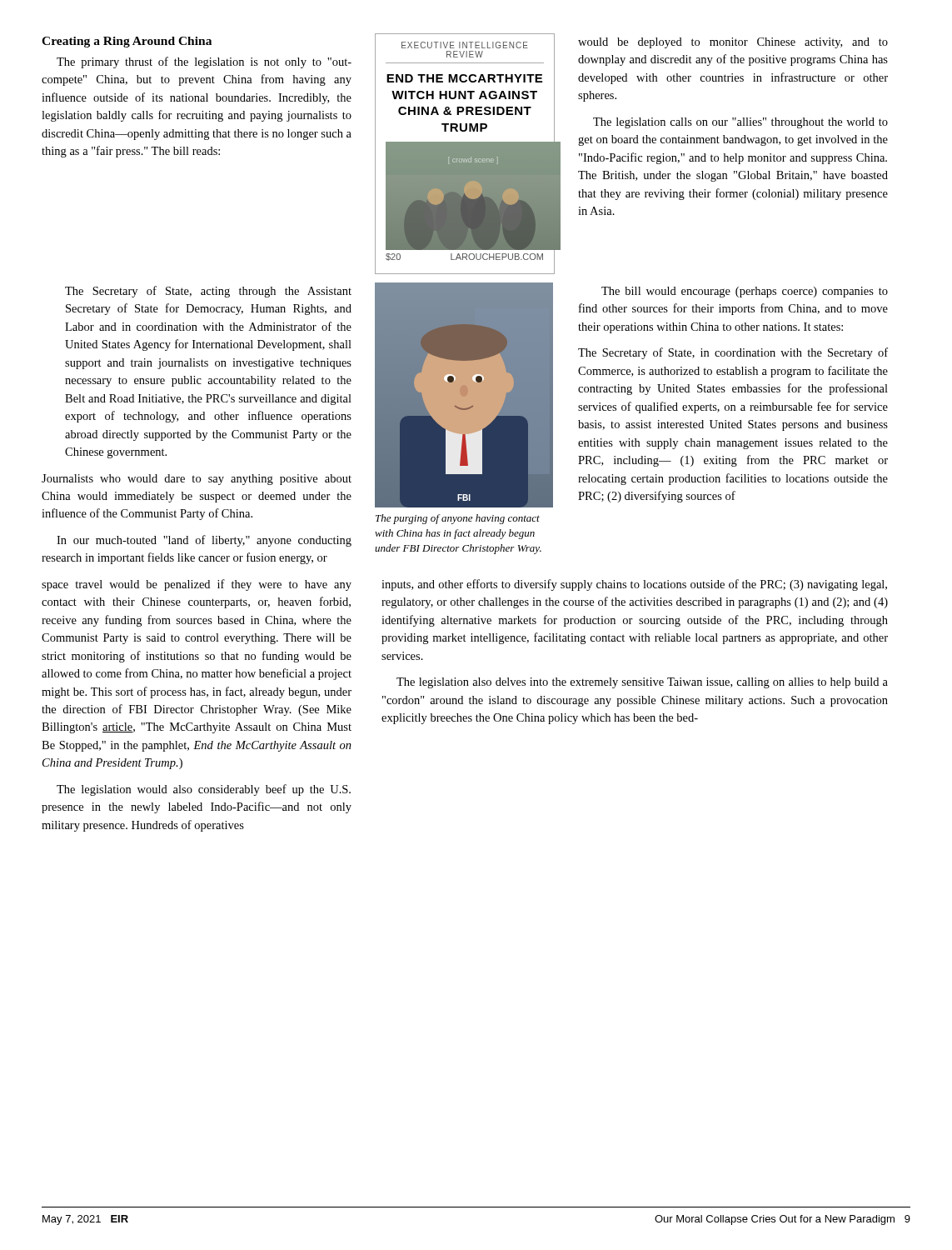Find the block on this page that starts "would be deployed to monitor Chinese"
Viewport: 952px width, 1250px height.
(733, 127)
